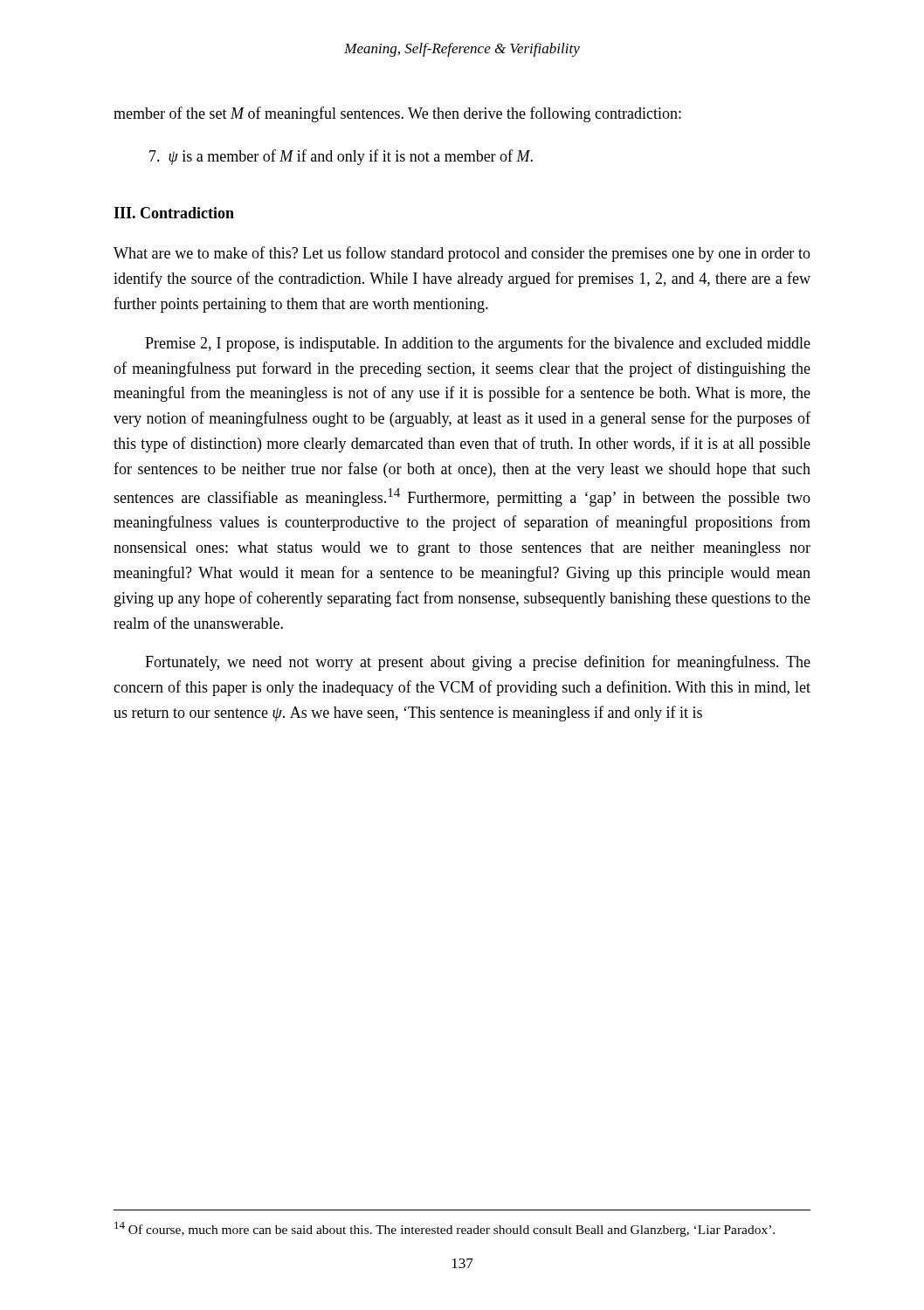Navigate to the text block starting "member of the set M of meaningful"
Image resolution: width=924 pixels, height=1310 pixels.
pyautogui.click(x=462, y=114)
